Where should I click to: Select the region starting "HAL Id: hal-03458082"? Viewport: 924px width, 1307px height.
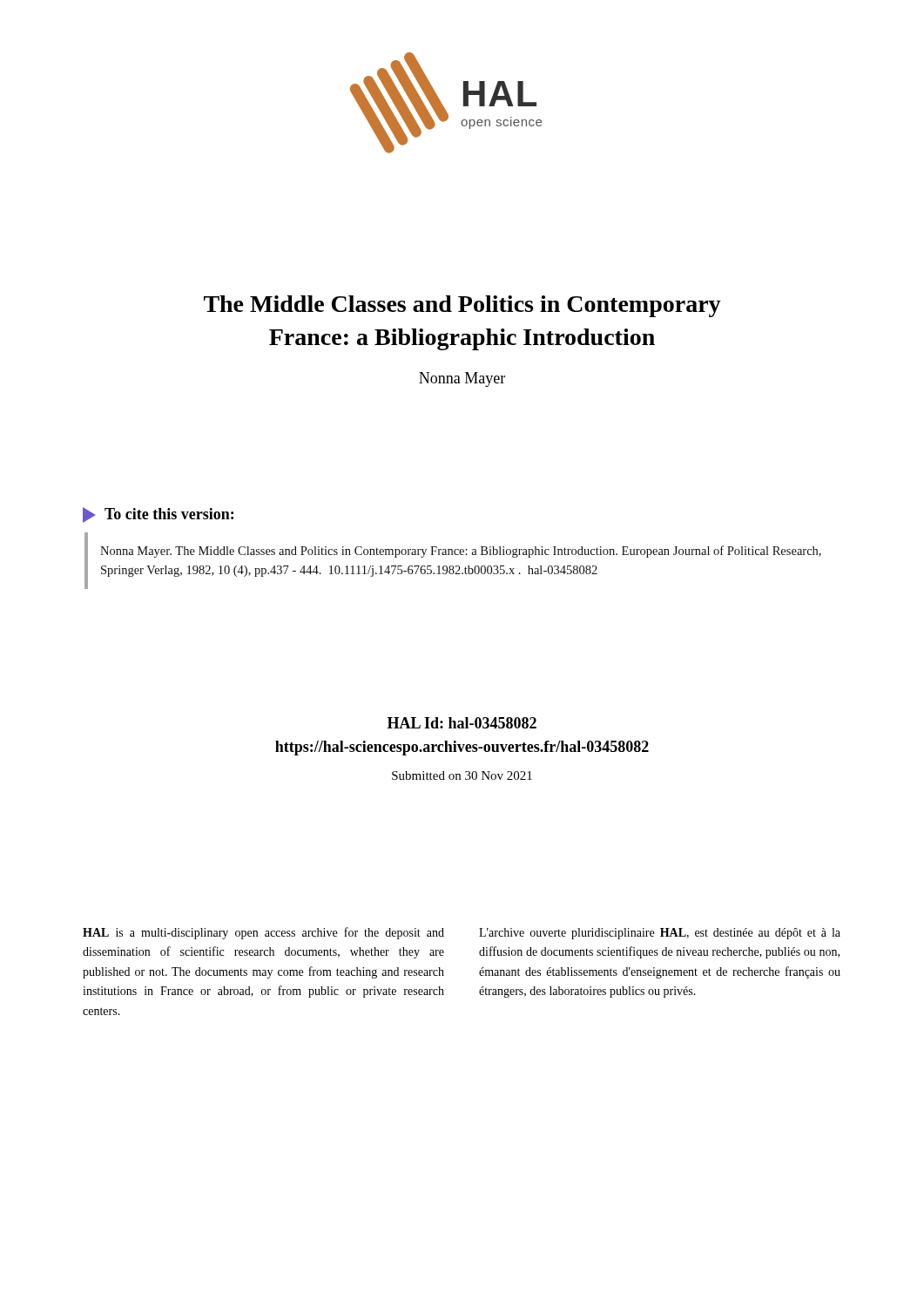tap(462, 723)
